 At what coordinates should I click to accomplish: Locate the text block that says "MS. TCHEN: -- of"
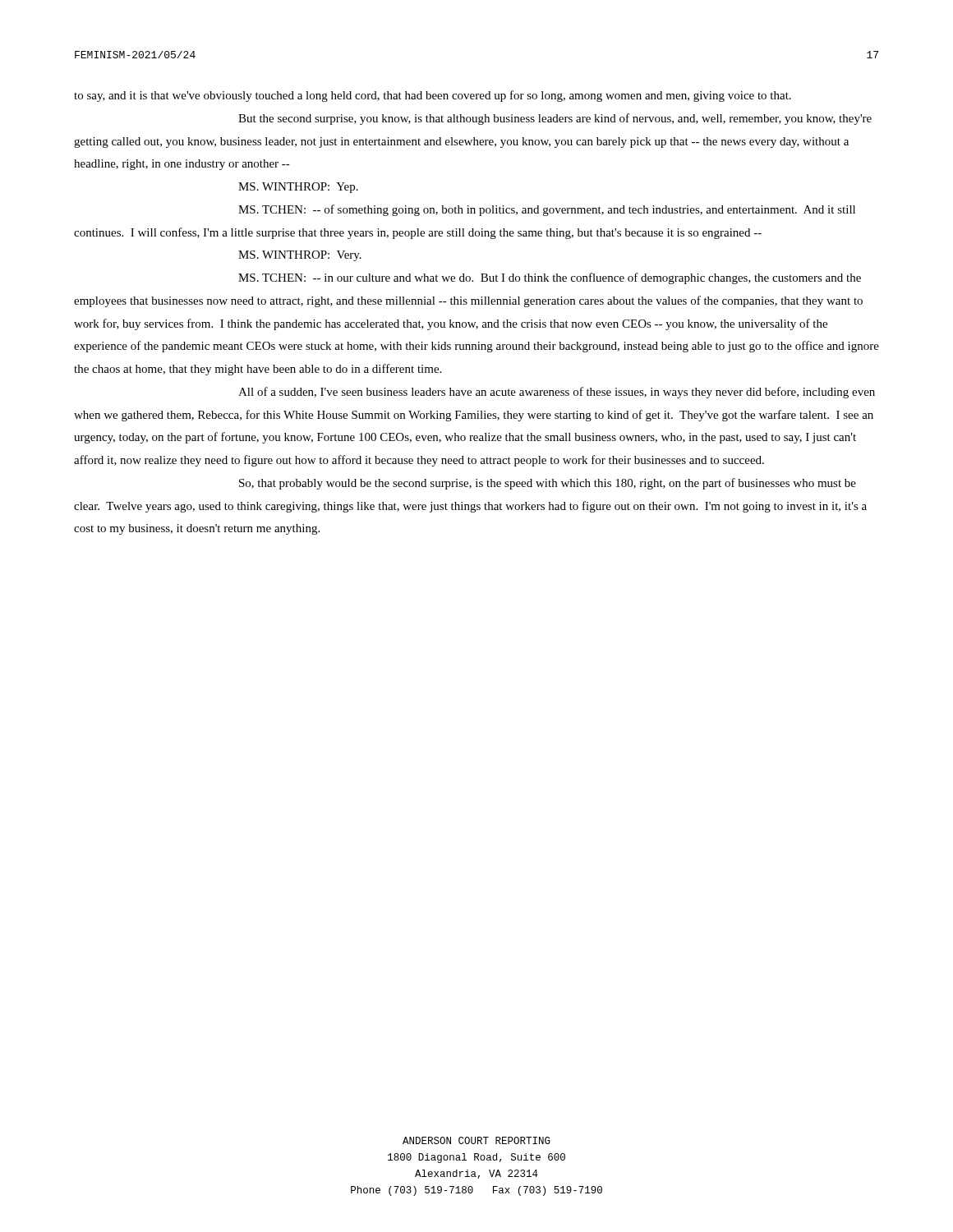465,221
